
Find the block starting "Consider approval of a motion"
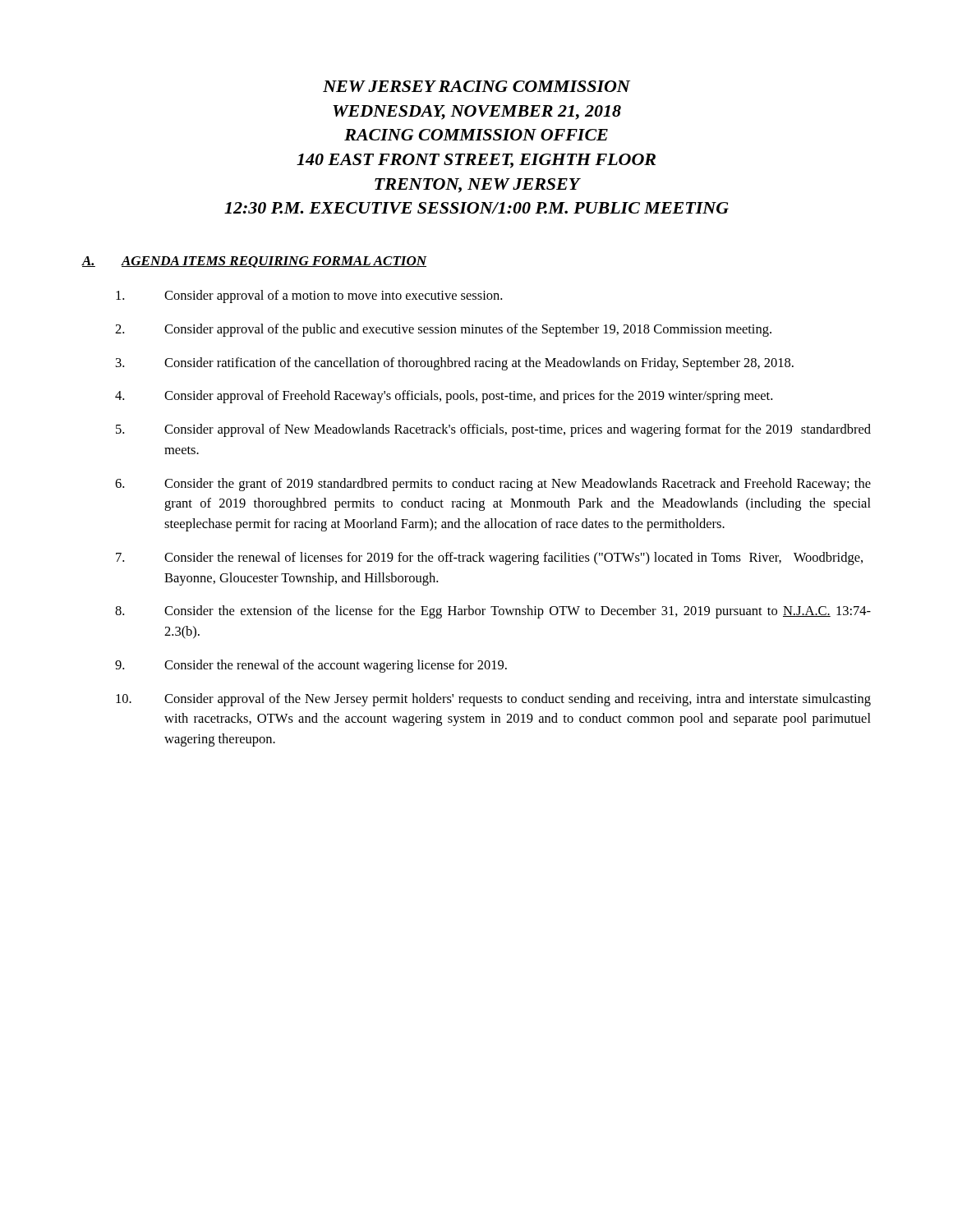476,296
